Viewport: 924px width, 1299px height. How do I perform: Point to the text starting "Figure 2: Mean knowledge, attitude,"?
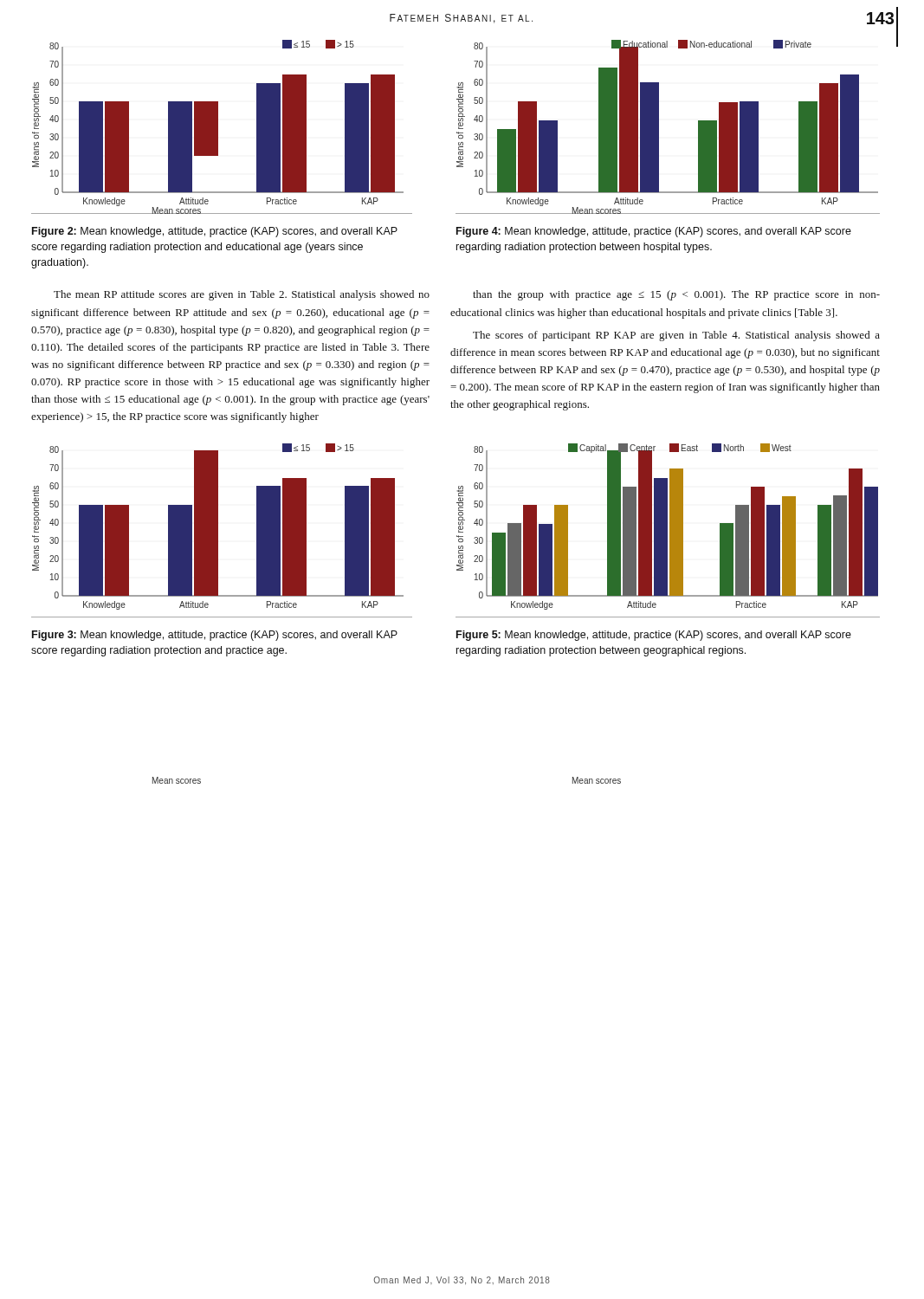pos(214,247)
